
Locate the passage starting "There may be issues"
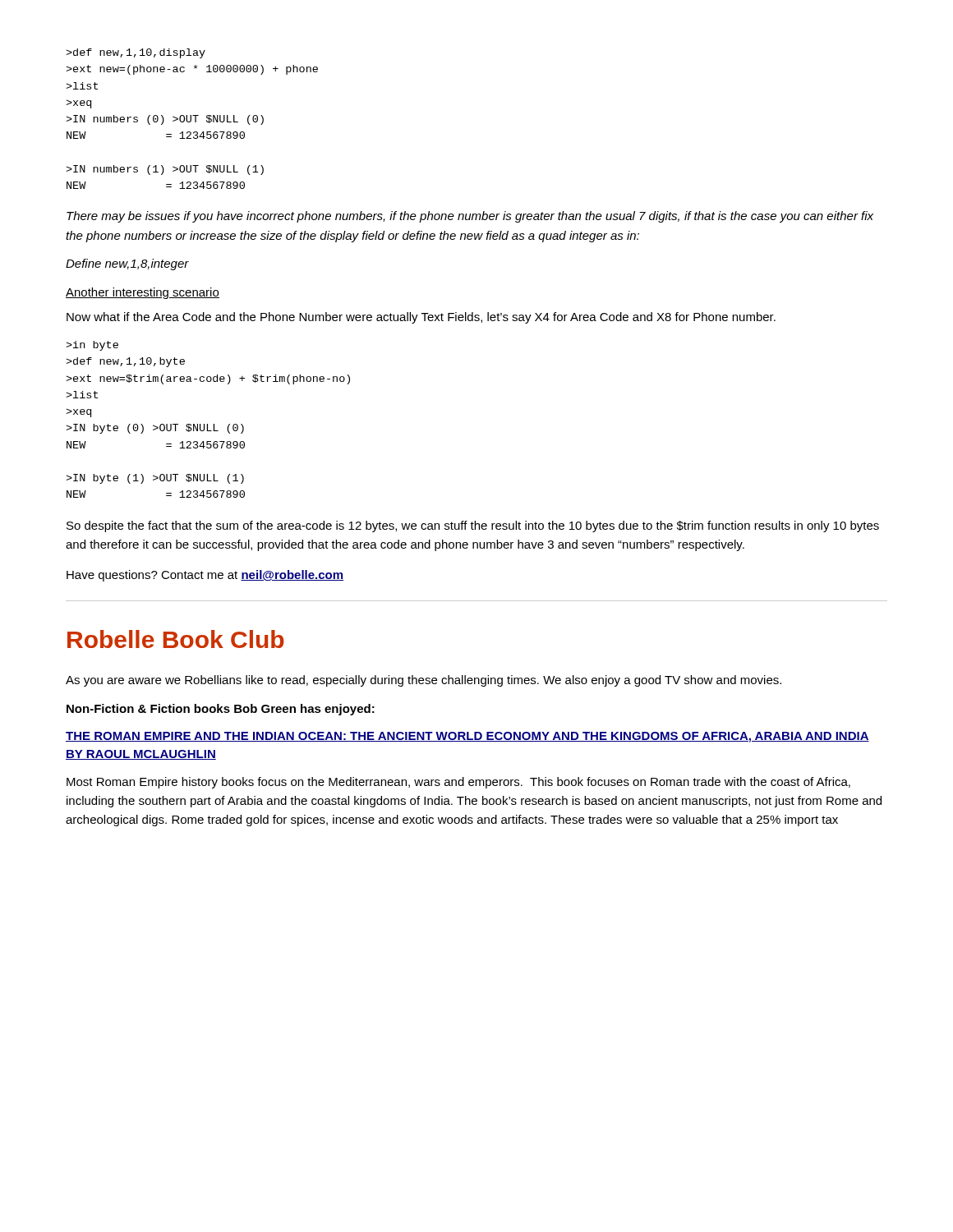[476, 225]
